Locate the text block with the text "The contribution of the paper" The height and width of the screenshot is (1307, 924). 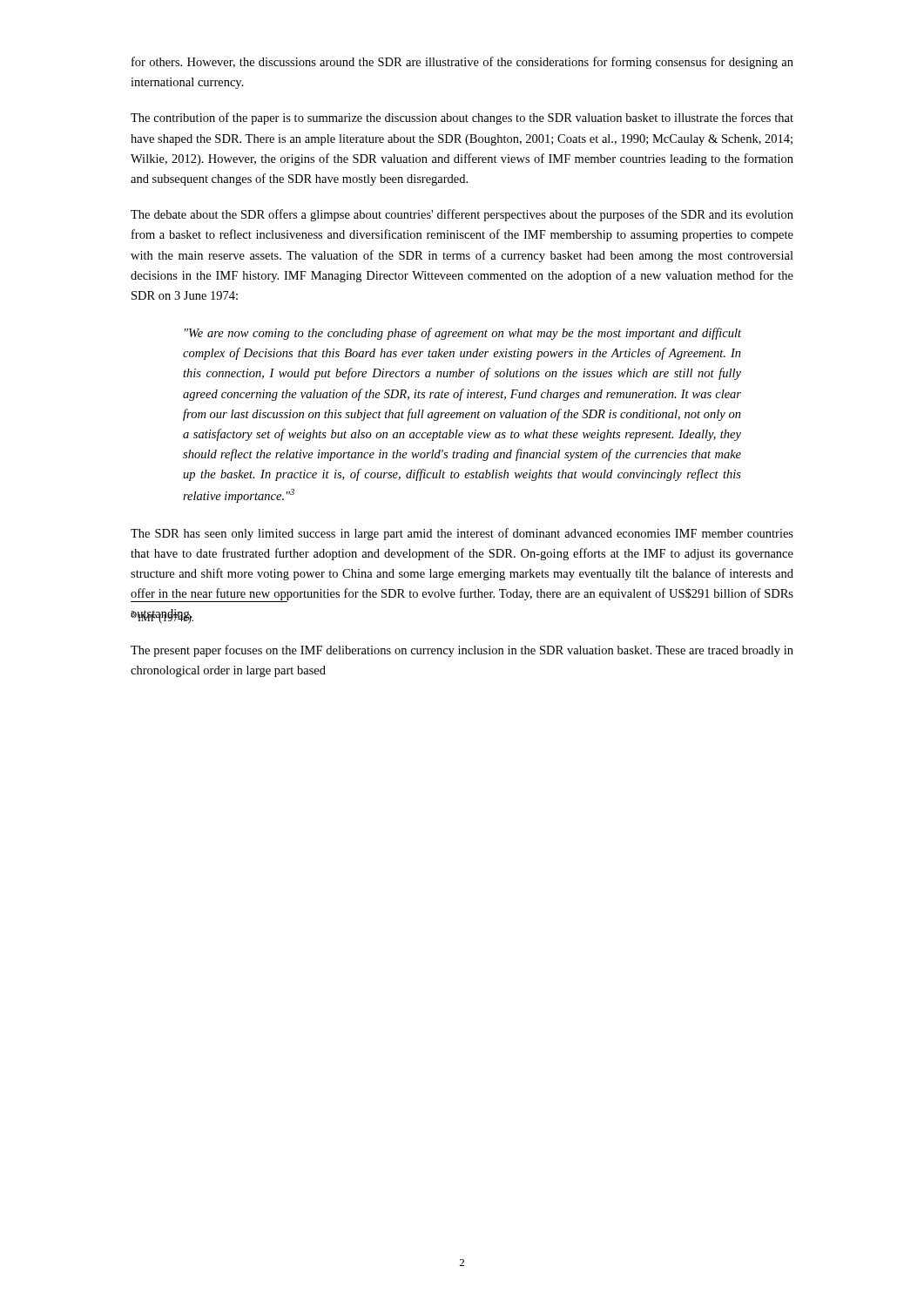tap(462, 148)
